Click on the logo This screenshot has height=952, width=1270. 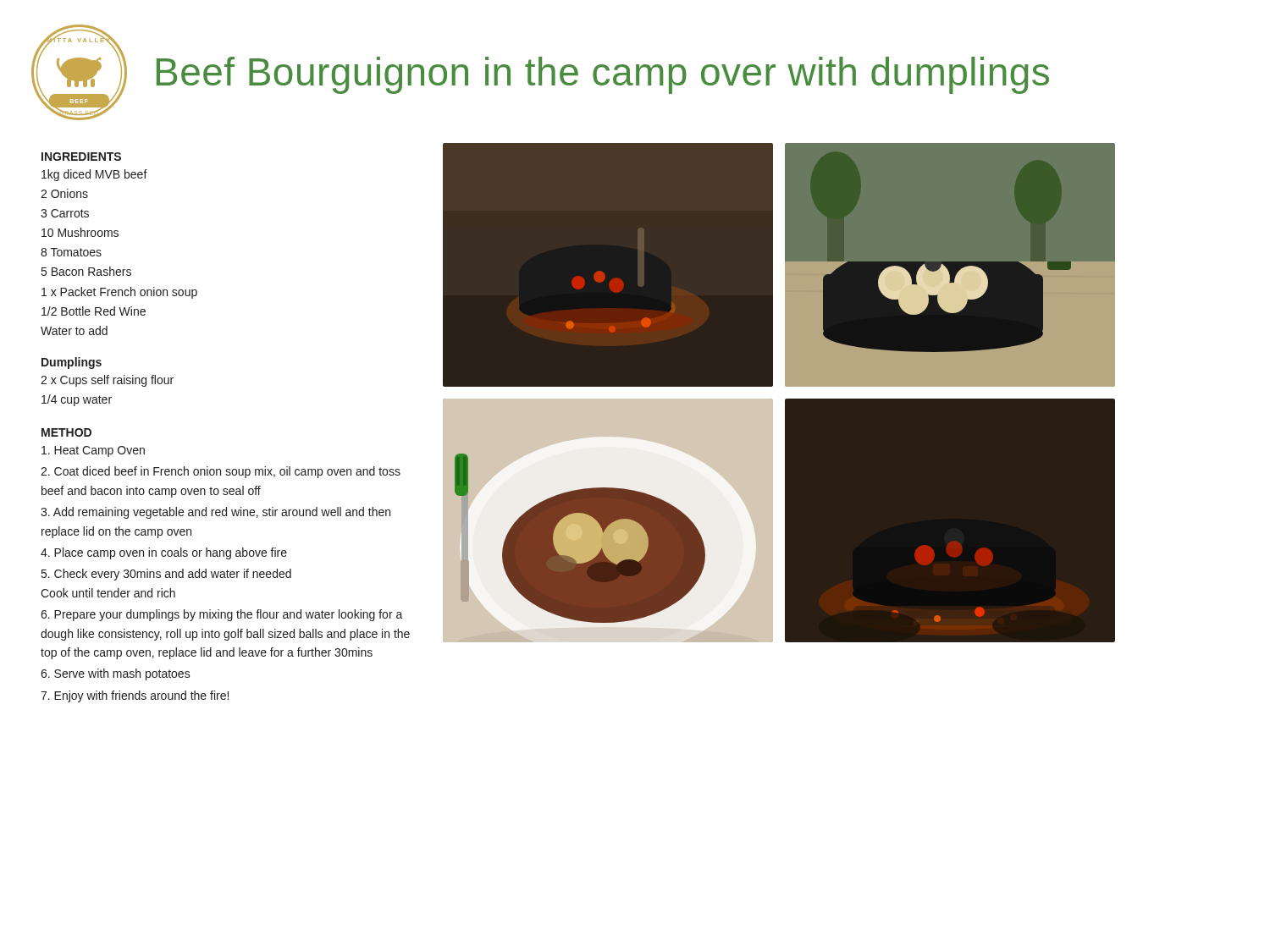pos(79,72)
